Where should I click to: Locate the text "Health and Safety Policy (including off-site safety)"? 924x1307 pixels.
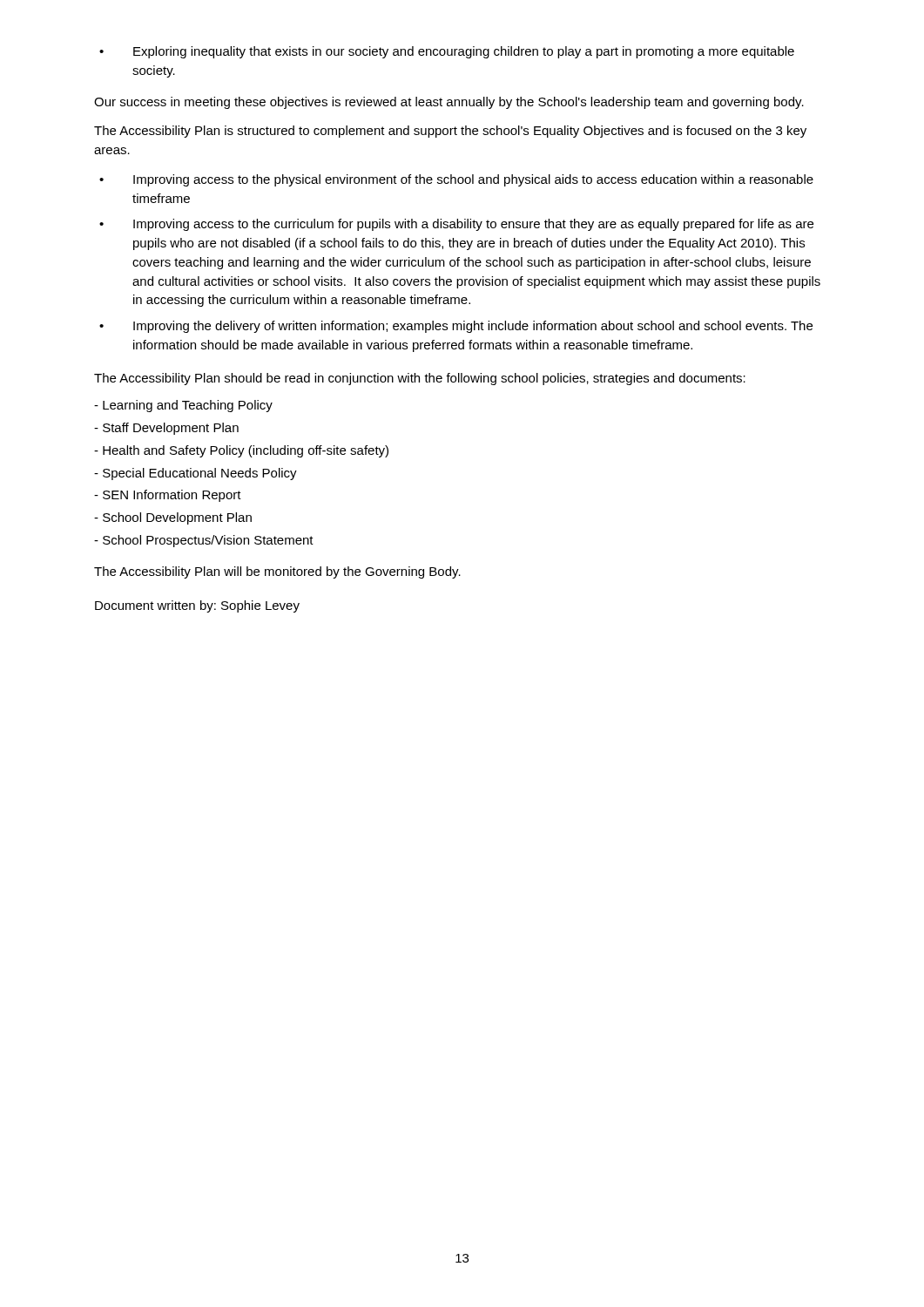click(242, 450)
